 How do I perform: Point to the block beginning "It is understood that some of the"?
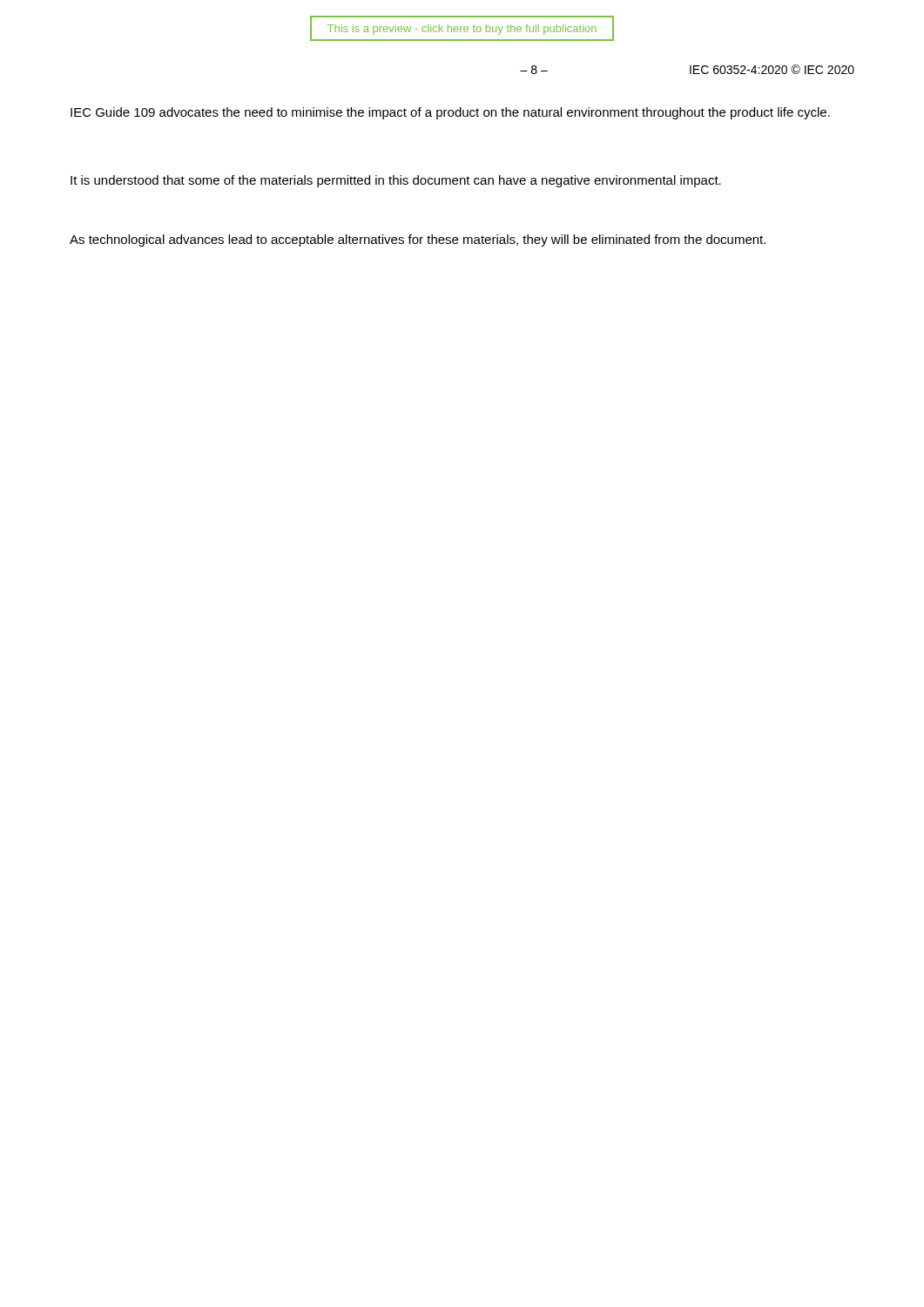pyautogui.click(x=396, y=180)
